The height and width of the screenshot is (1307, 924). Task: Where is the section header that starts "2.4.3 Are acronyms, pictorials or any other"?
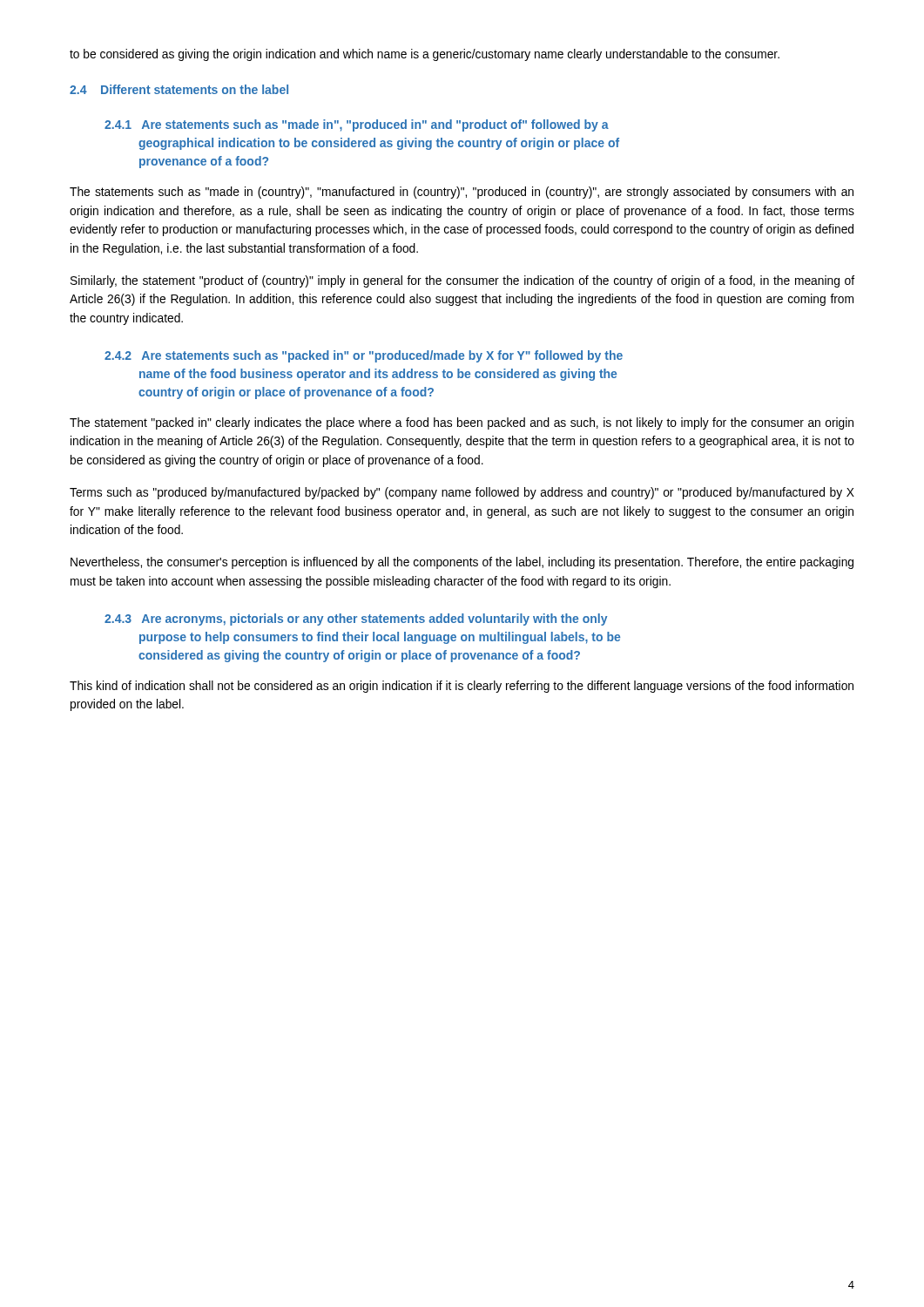(x=363, y=637)
